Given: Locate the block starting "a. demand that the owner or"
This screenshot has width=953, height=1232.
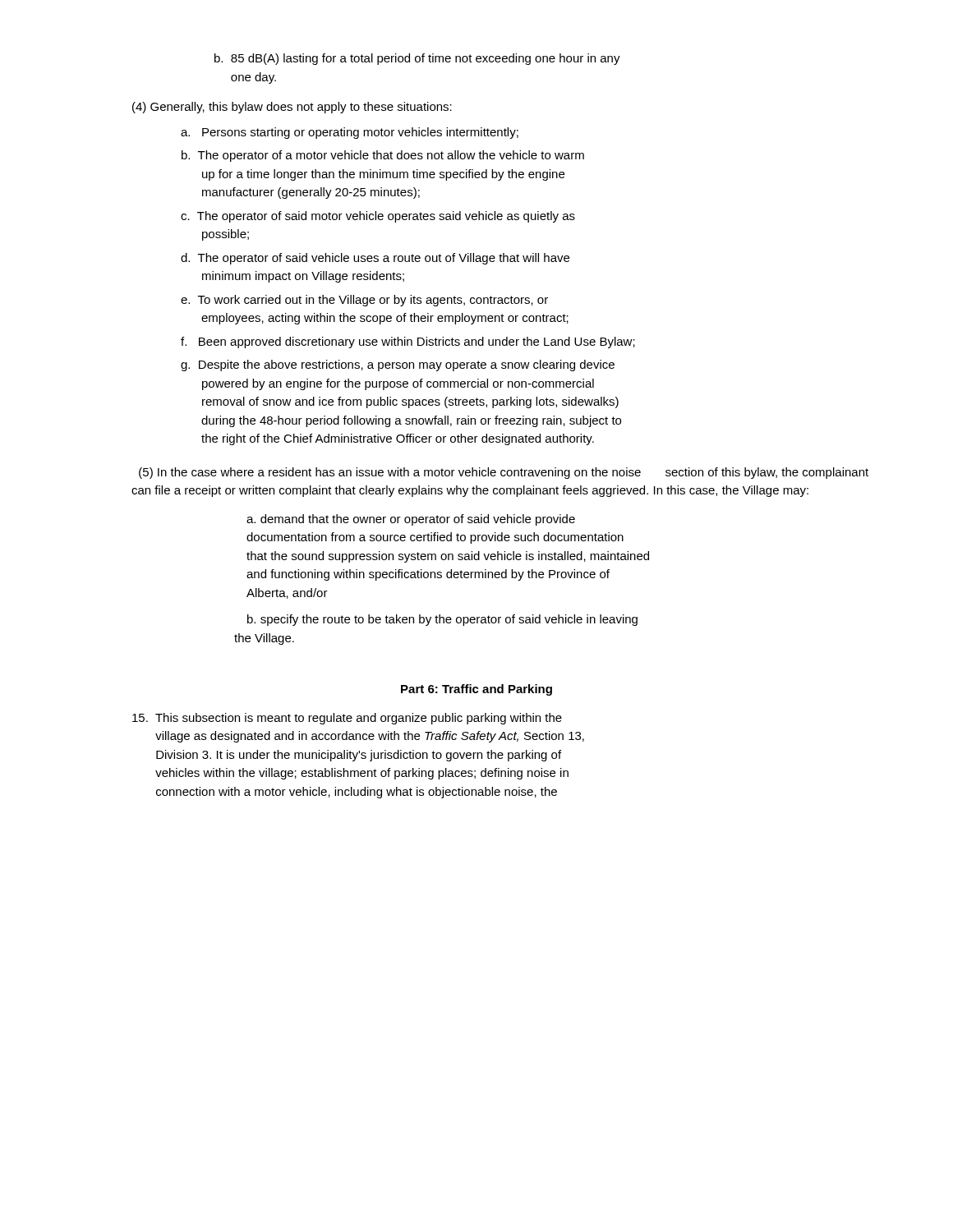Looking at the screenshot, I should 448,555.
